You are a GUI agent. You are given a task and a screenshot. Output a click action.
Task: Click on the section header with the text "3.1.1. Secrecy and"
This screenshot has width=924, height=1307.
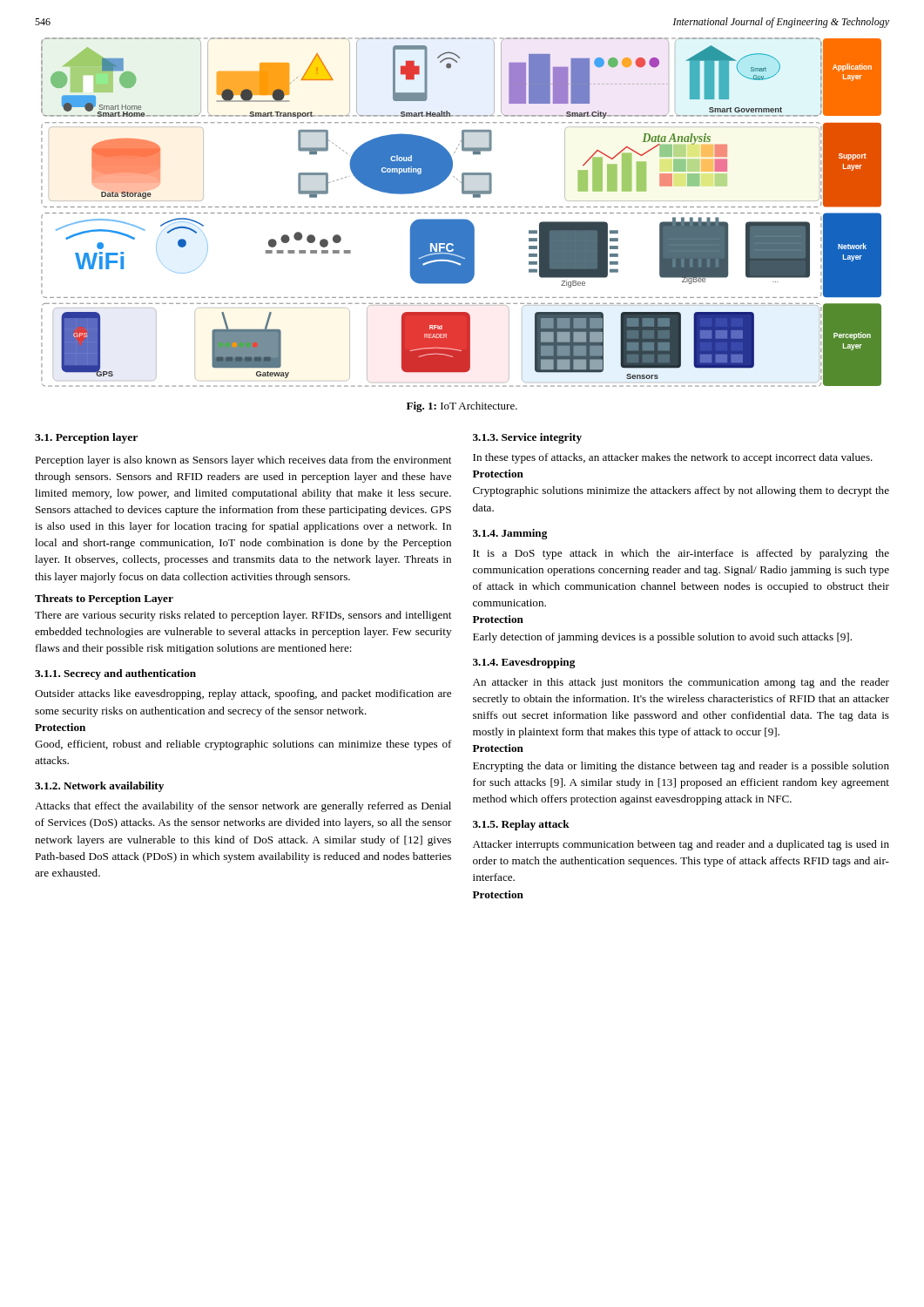coord(115,673)
